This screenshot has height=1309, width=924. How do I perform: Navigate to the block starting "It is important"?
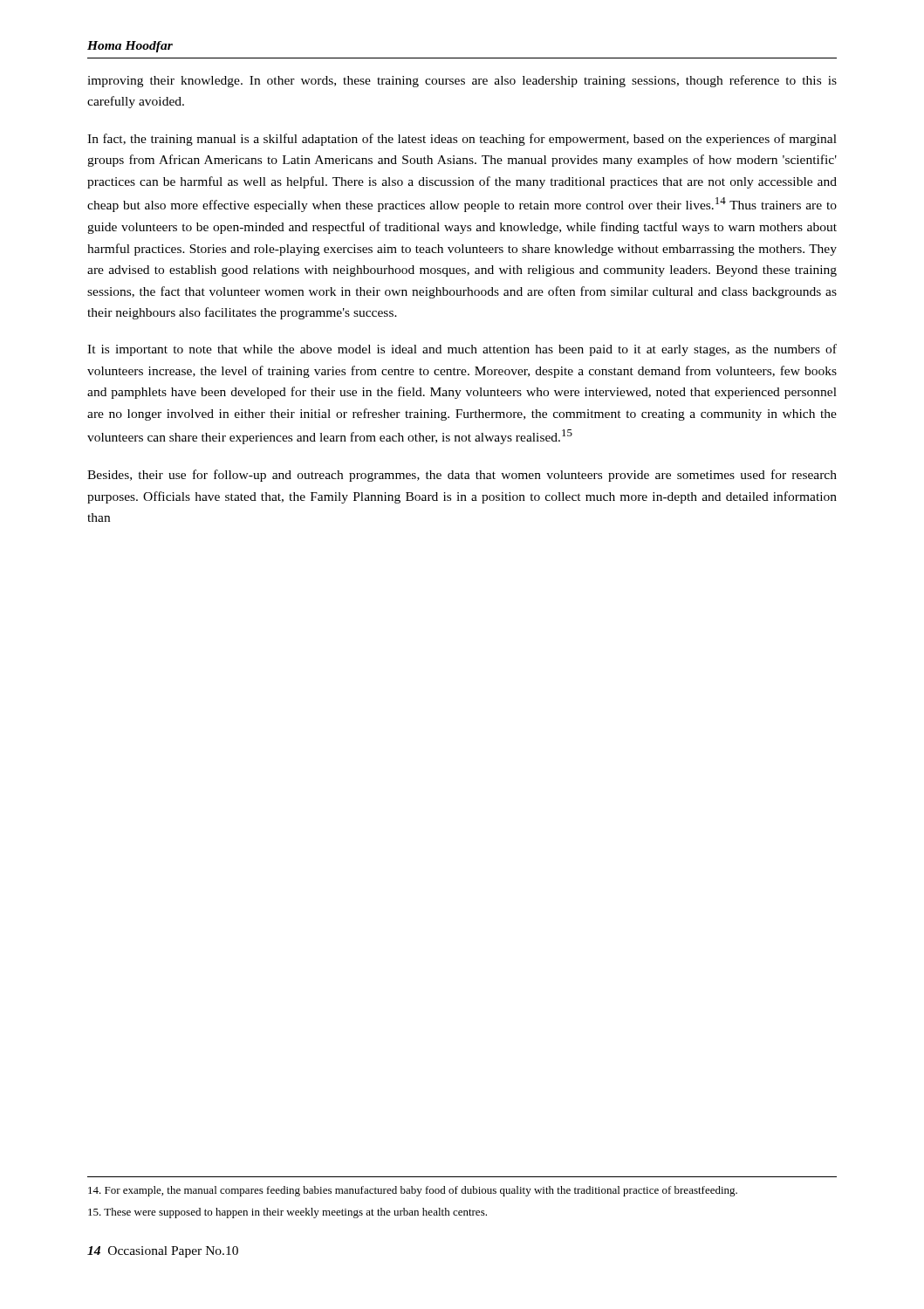point(462,393)
